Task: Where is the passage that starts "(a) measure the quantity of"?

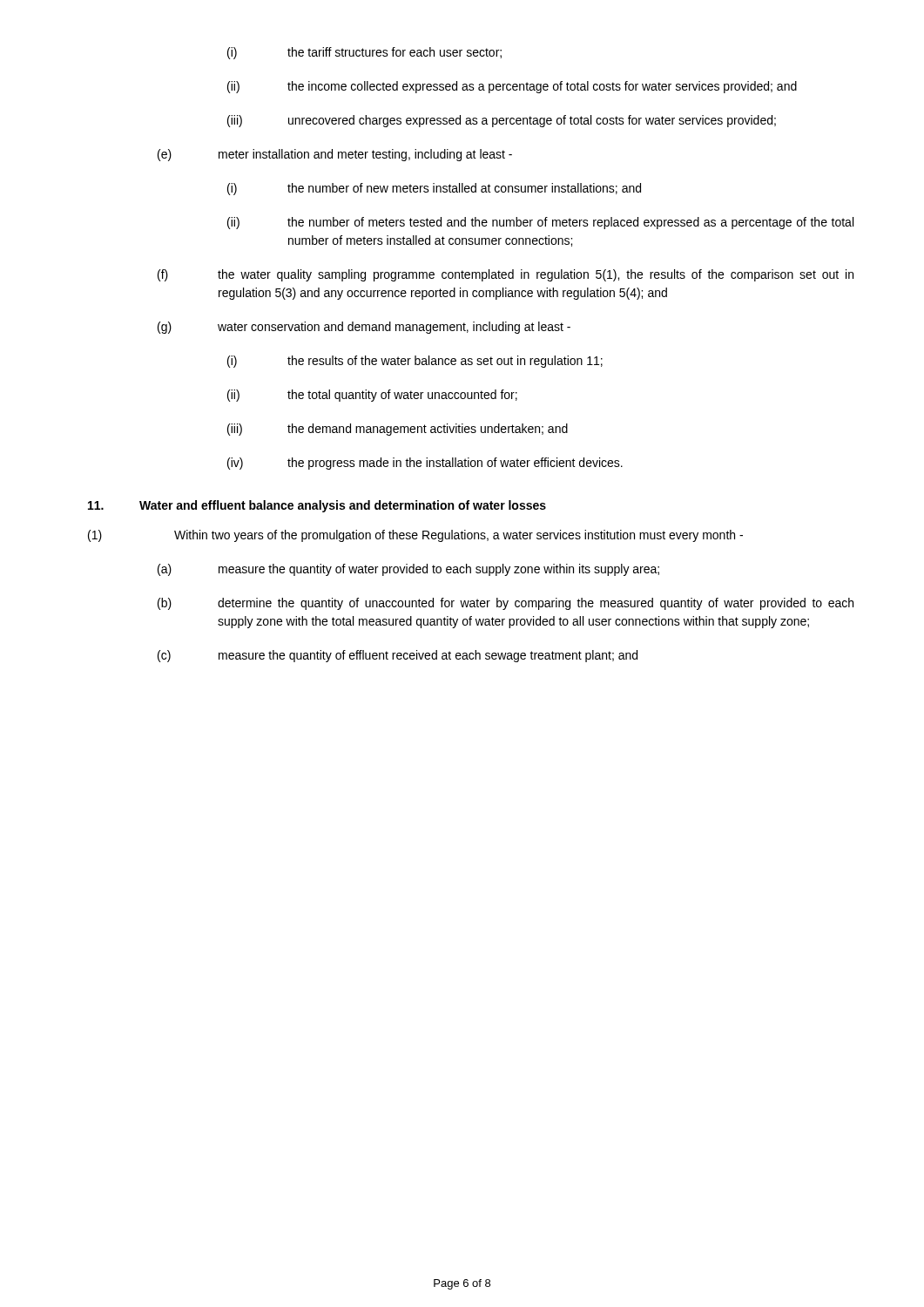Action: pyautogui.click(x=506, y=569)
